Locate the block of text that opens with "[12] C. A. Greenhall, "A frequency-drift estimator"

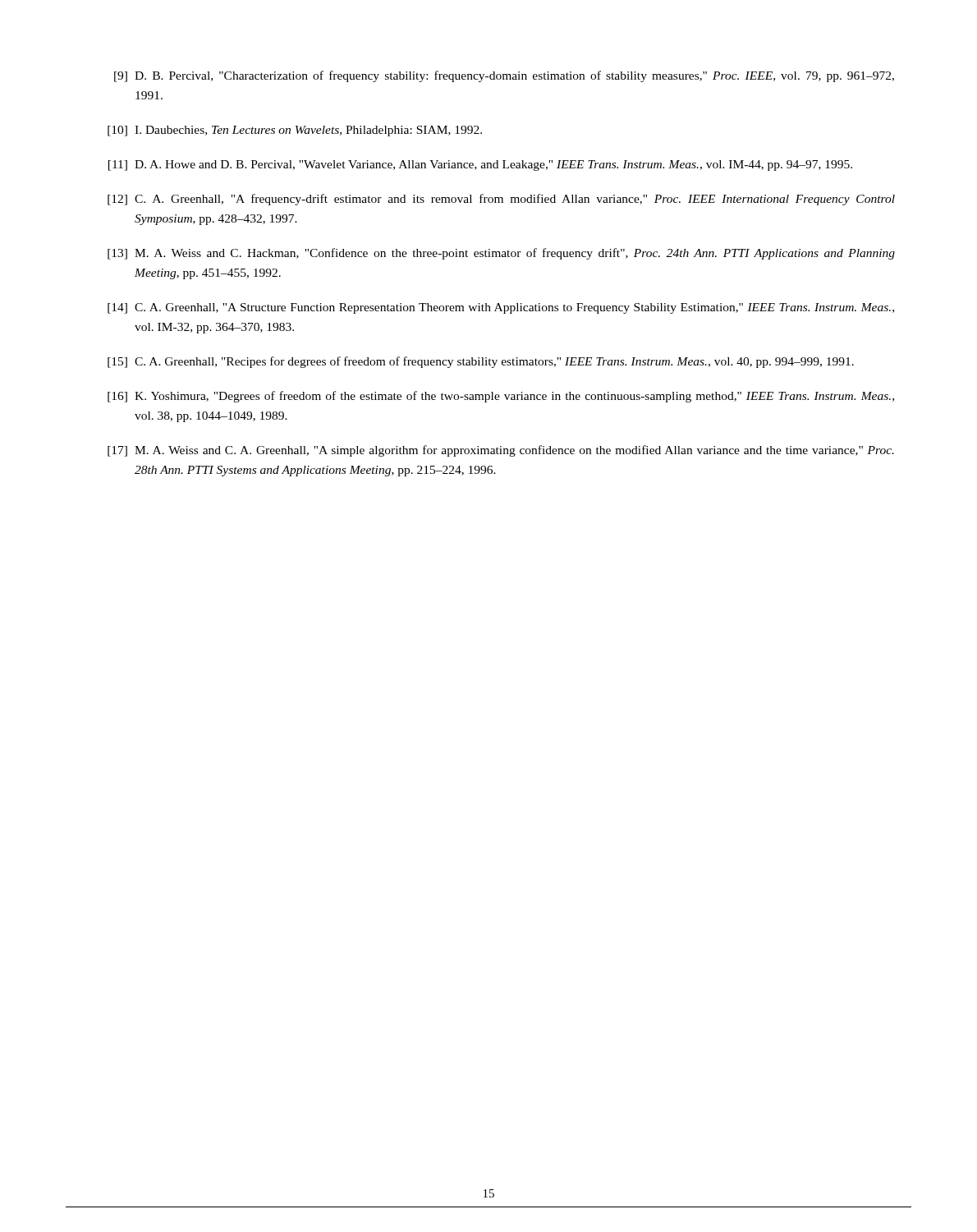tap(493, 209)
